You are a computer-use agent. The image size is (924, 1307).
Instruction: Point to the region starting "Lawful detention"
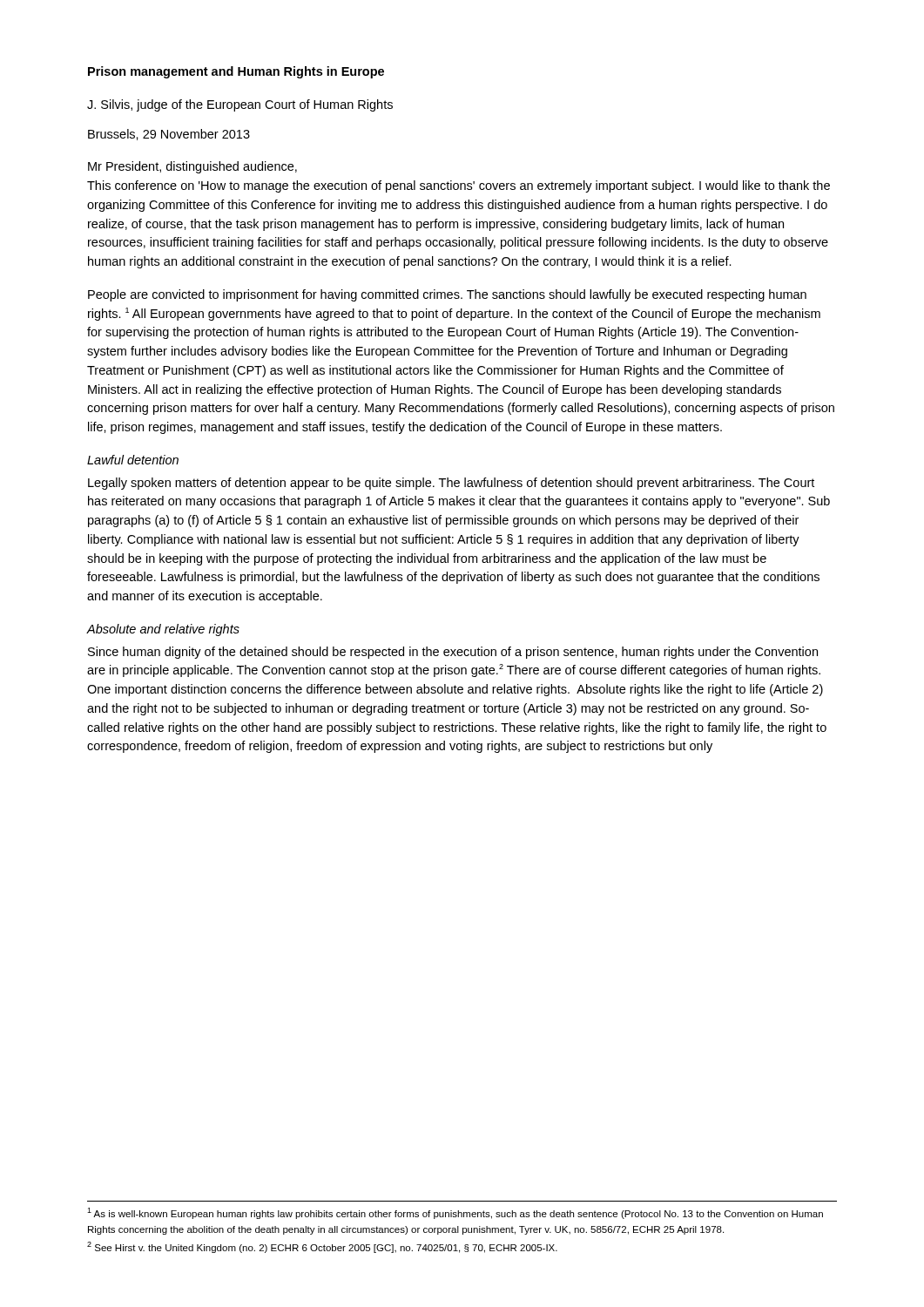pos(133,460)
